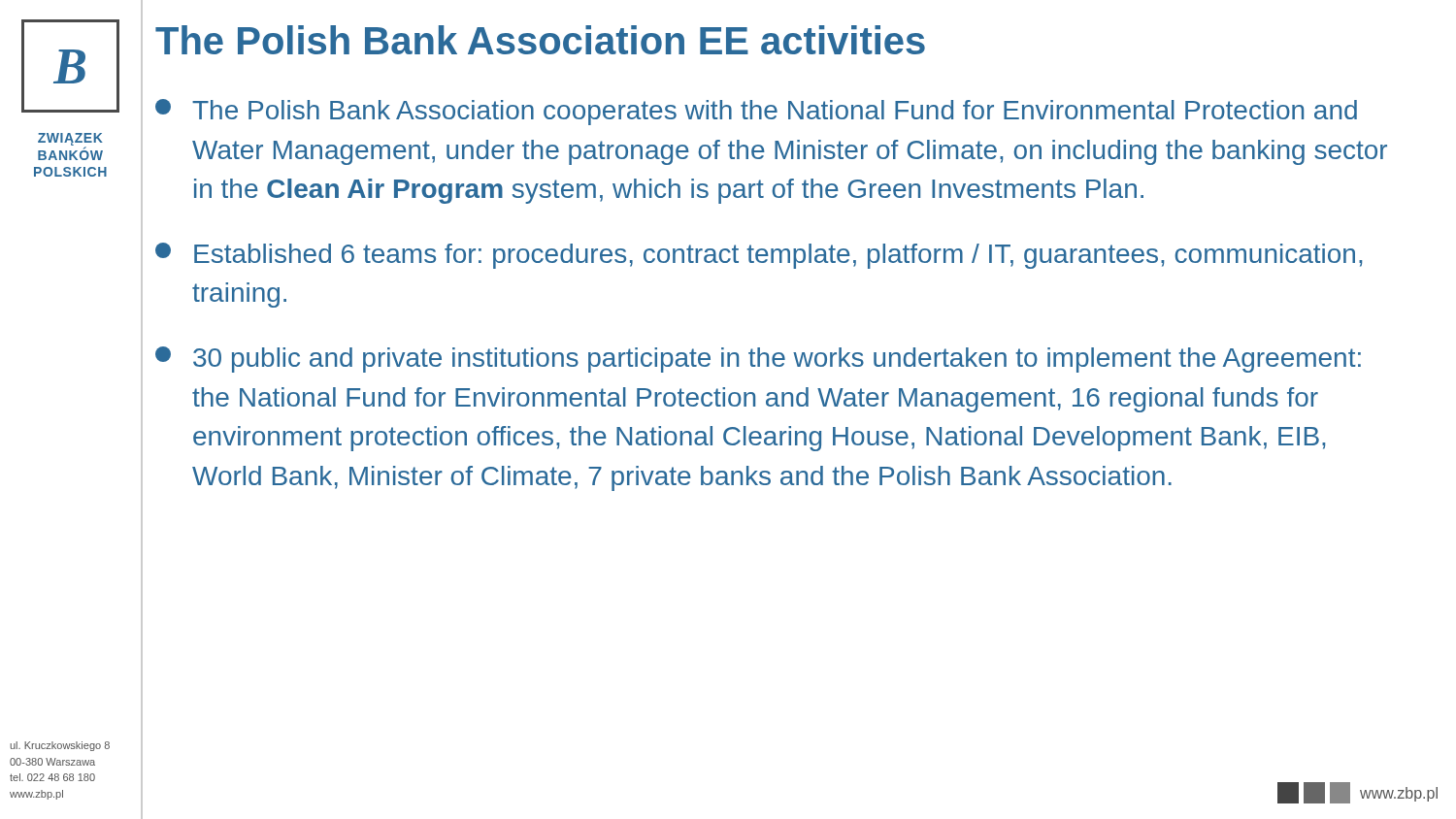This screenshot has width=1456, height=819.
Task: Locate the block of text that opens with "The Polish Bank Association cooperates with the"
Action: pos(777,150)
